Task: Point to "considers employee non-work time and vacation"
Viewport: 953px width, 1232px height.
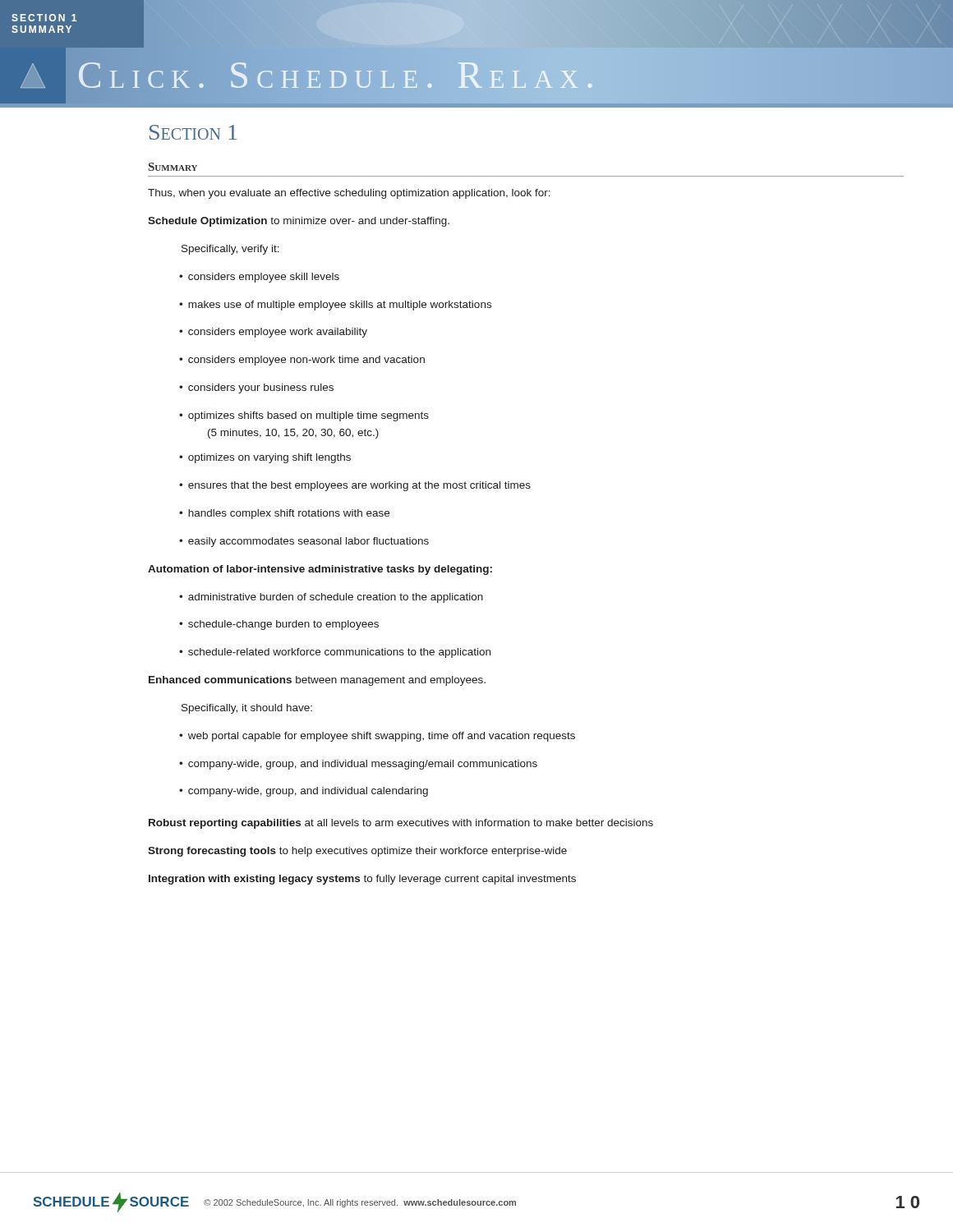Action: click(x=302, y=361)
